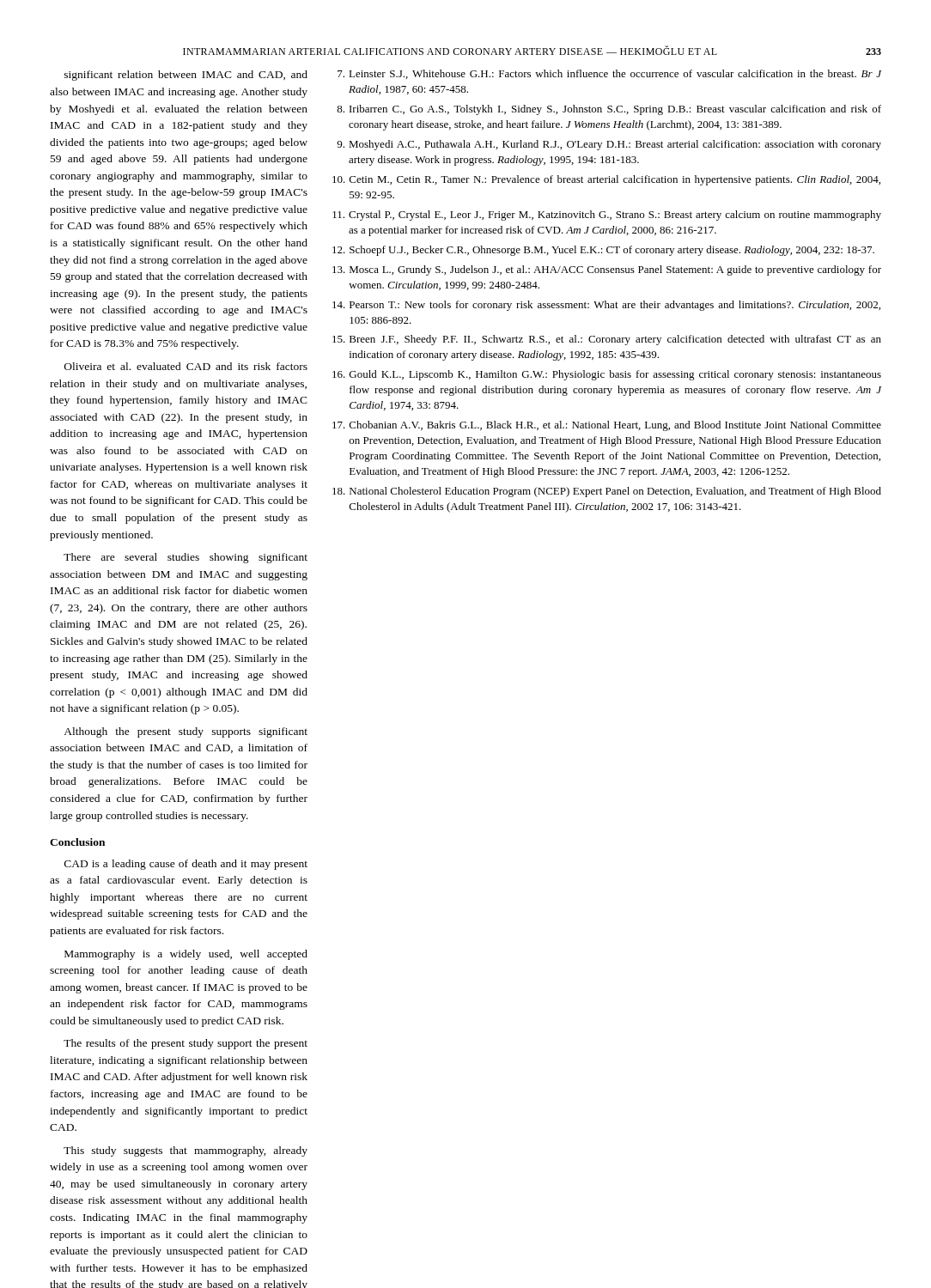931x1288 pixels.
Task: Locate the region starting "There are several studies showing significant"
Action: coord(179,633)
